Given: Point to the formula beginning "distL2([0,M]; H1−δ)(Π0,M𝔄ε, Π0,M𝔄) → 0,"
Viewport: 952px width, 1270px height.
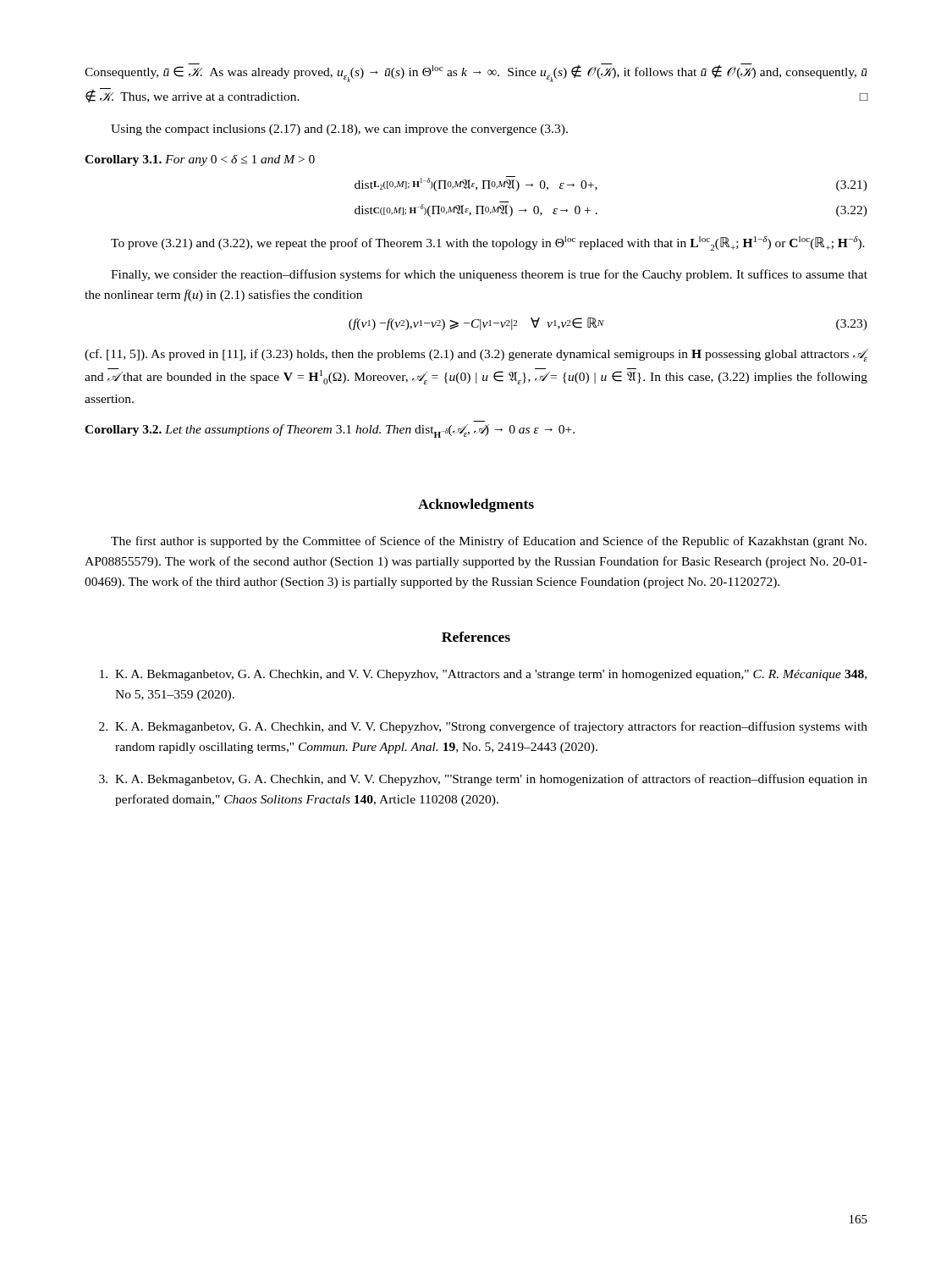Looking at the screenshot, I should pos(463,183).
